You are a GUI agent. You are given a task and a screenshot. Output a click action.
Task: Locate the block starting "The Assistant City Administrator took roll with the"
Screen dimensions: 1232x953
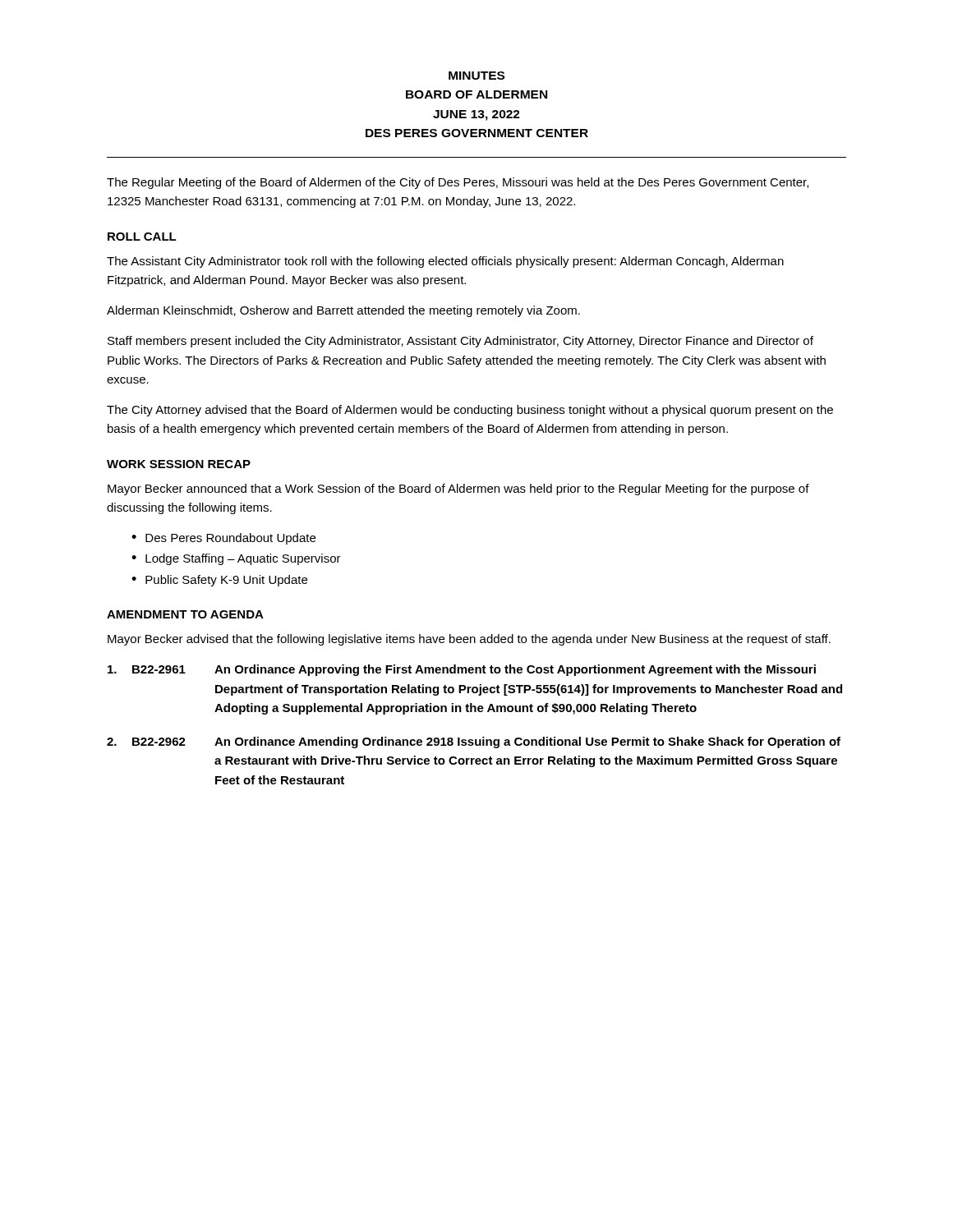click(x=445, y=270)
